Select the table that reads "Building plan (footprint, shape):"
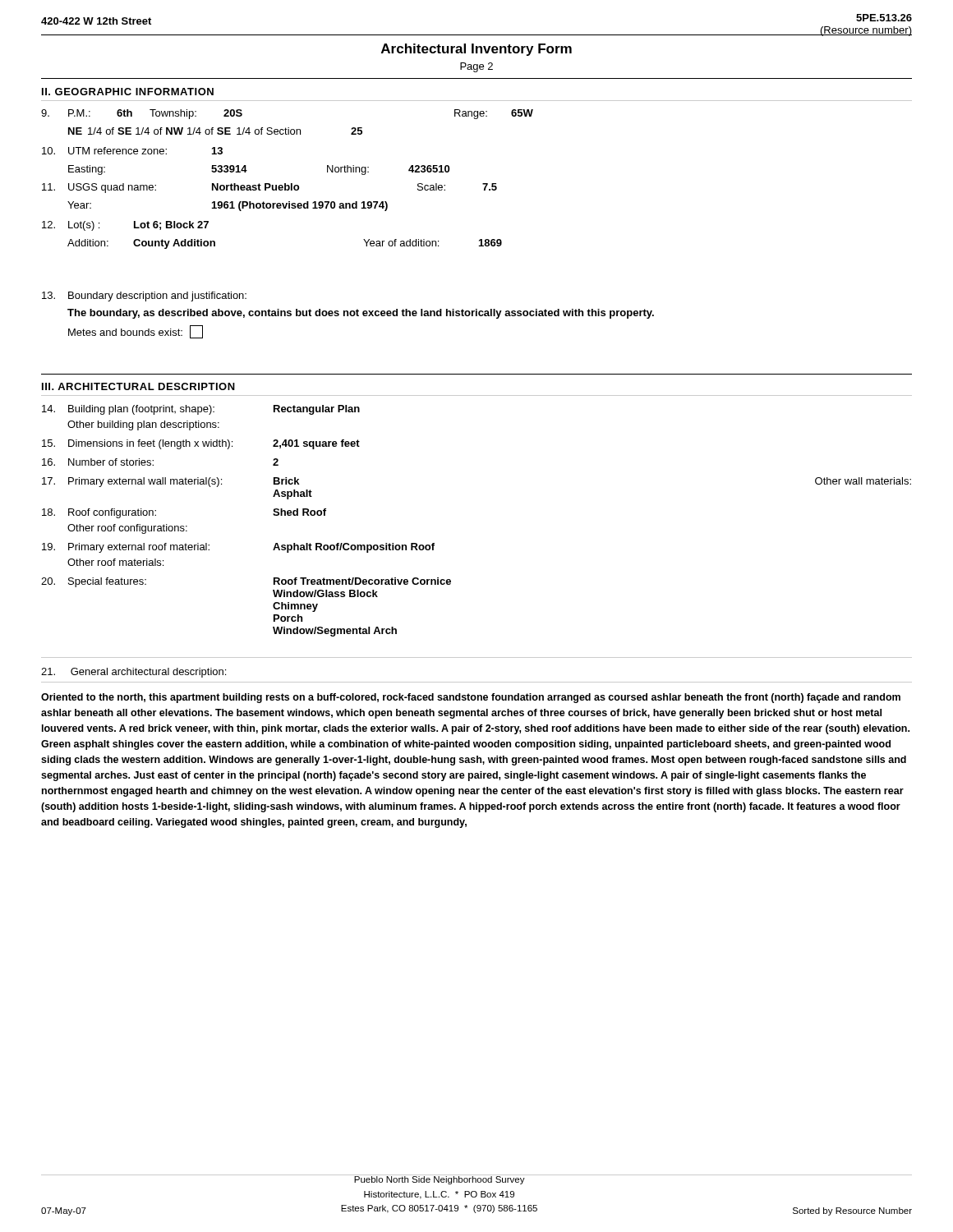953x1232 pixels. coord(476,521)
